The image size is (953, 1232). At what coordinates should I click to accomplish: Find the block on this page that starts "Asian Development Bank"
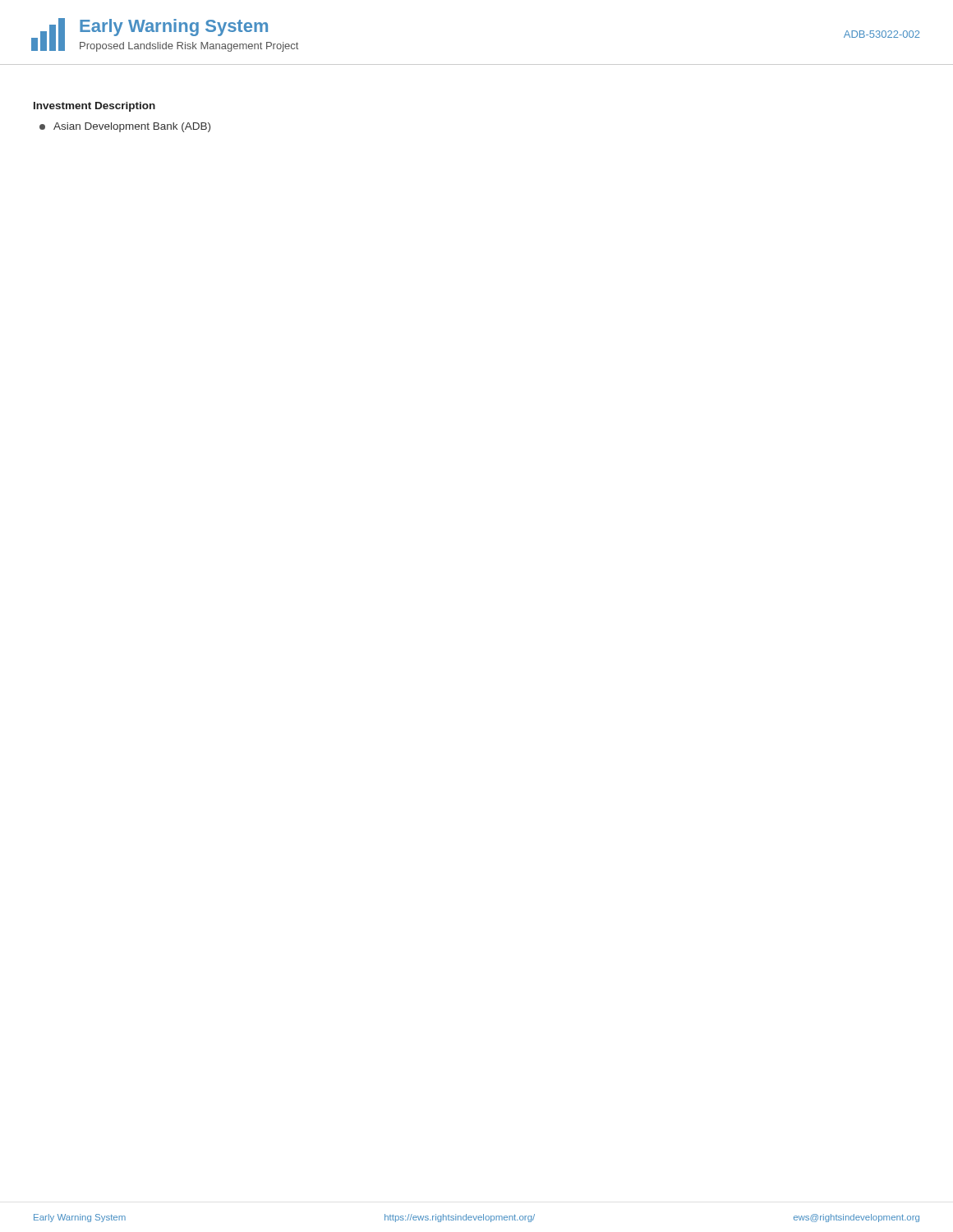pos(125,126)
